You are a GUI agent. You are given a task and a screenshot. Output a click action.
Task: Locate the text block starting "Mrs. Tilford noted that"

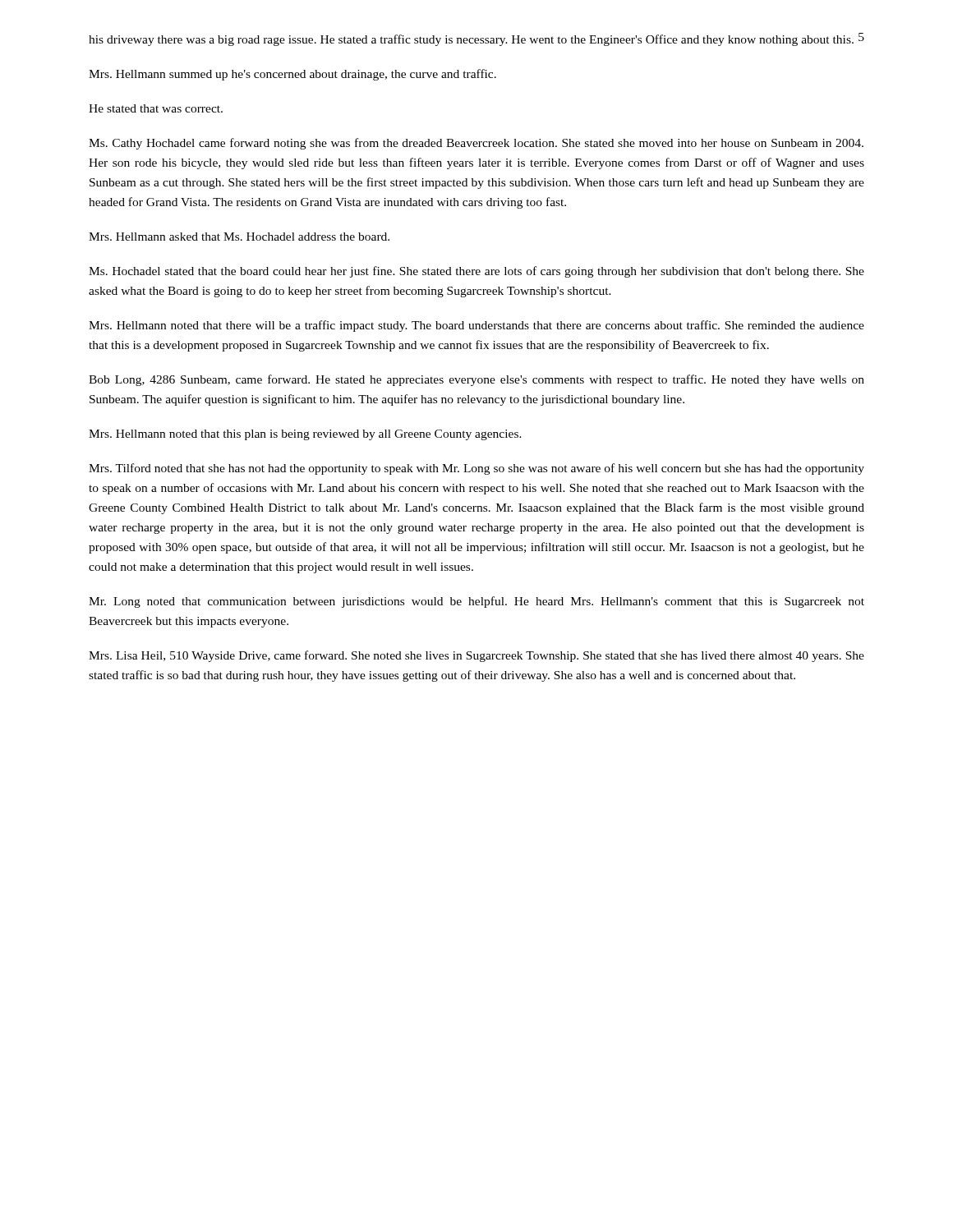pyautogui.click(x=476, y=517)
